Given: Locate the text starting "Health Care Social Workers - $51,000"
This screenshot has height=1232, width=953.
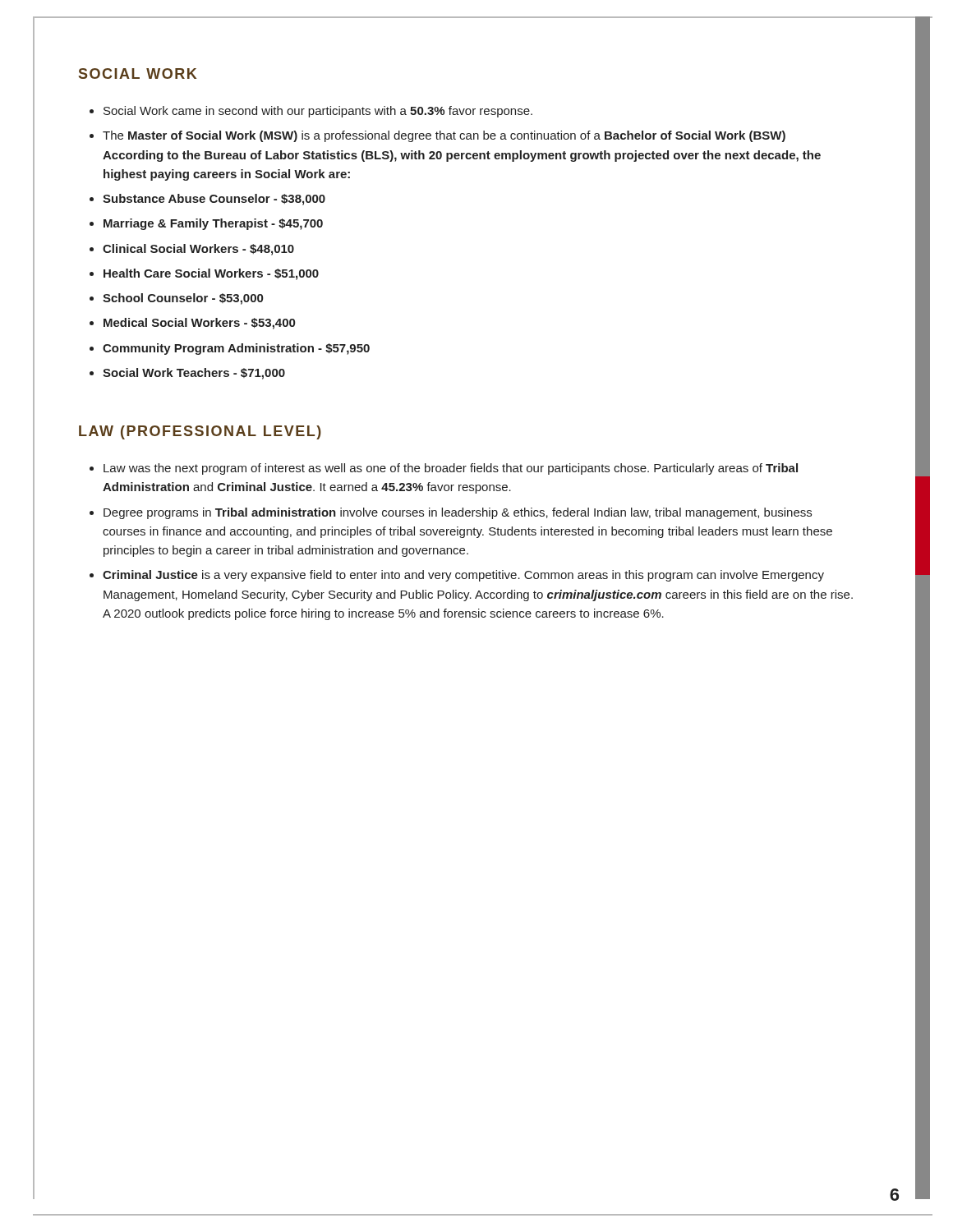Looking at the screenshot, I should pyautogui.click(x=211, y=273).
